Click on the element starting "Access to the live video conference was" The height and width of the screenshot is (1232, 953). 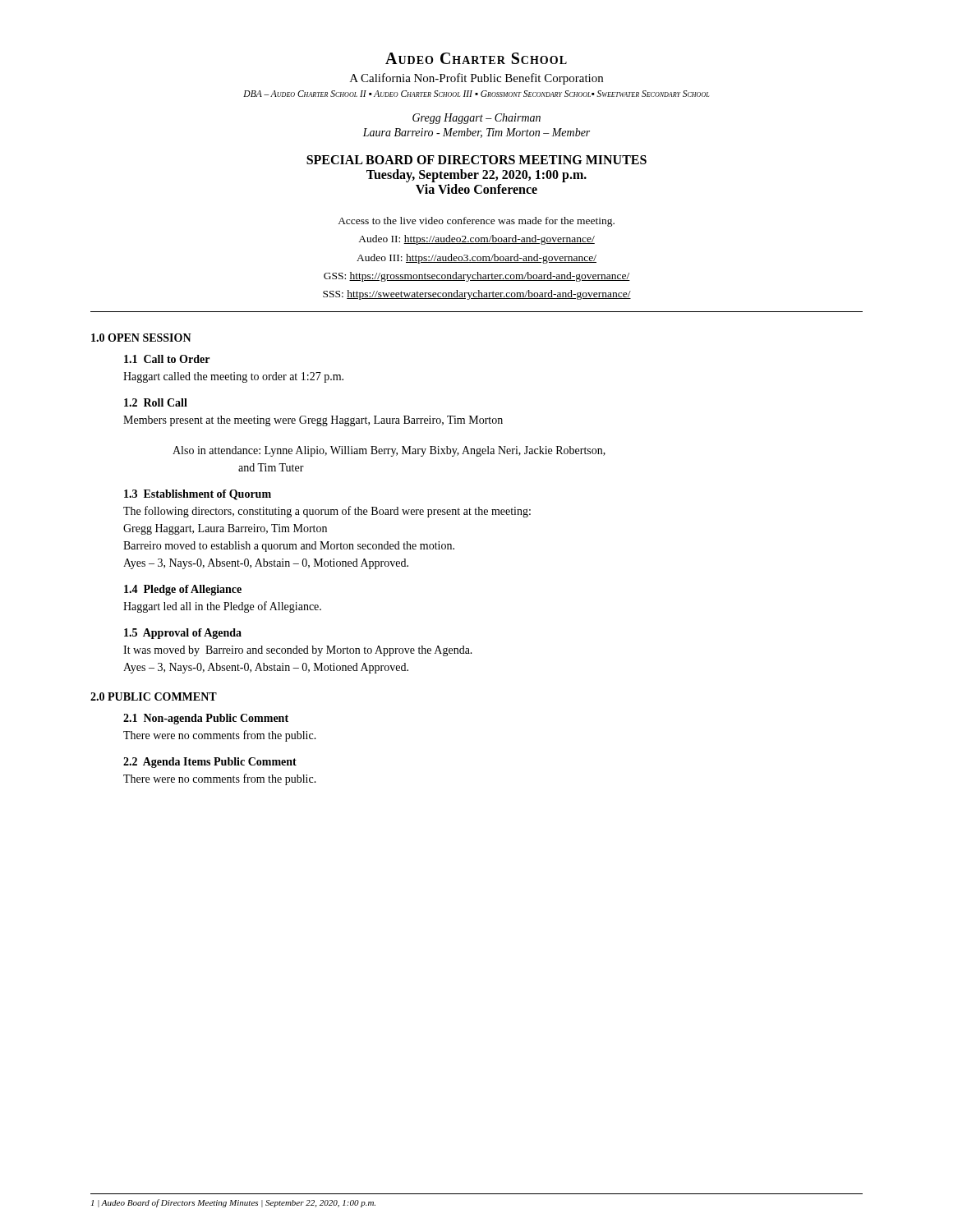pos(476,257)
